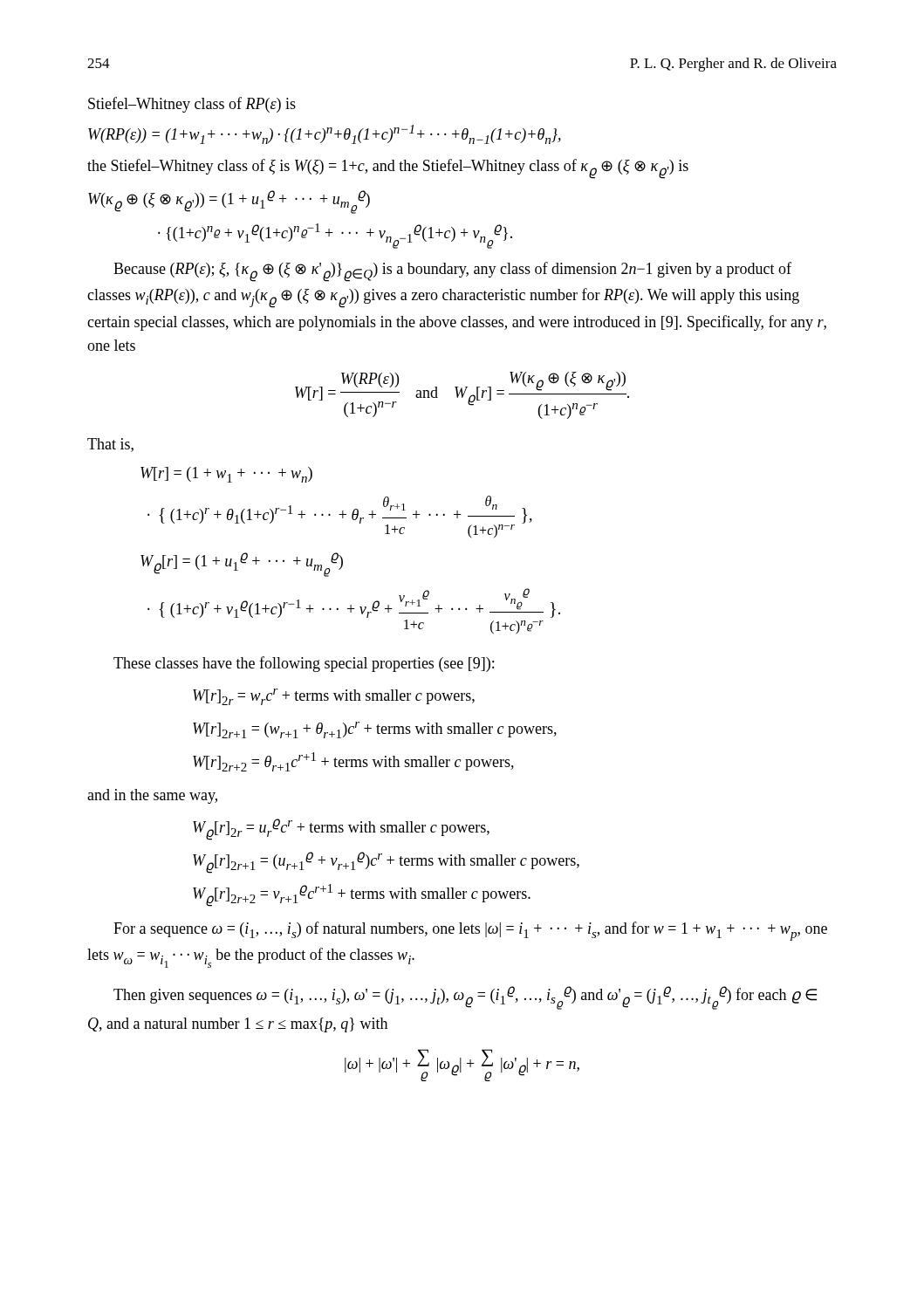This screenshot has height=1309, width=924.
Task: Point to the block beginning "the Stiefel–Whitney class of ξ is"
Action: [388, 167]
